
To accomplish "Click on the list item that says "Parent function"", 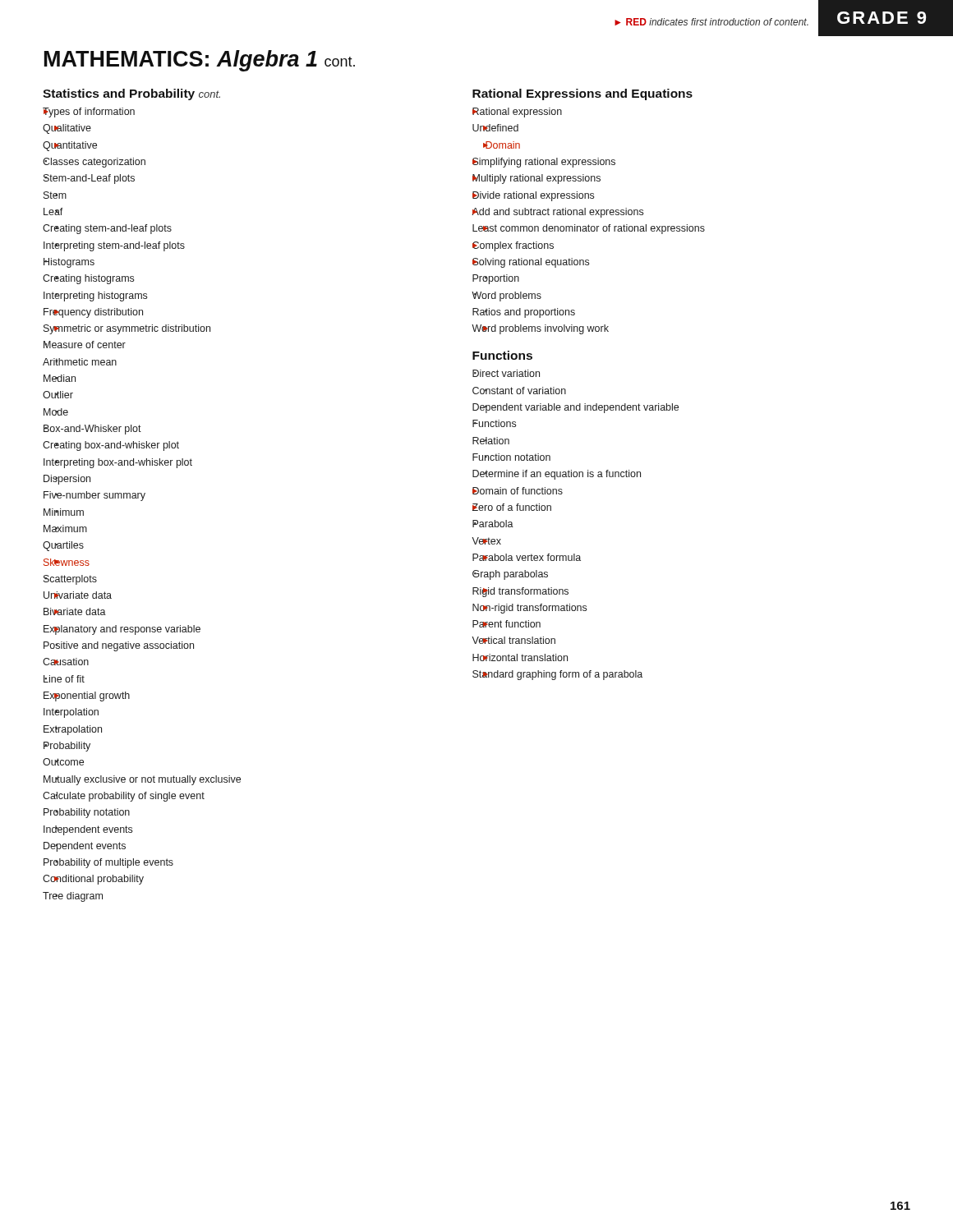I will point(506,624).
